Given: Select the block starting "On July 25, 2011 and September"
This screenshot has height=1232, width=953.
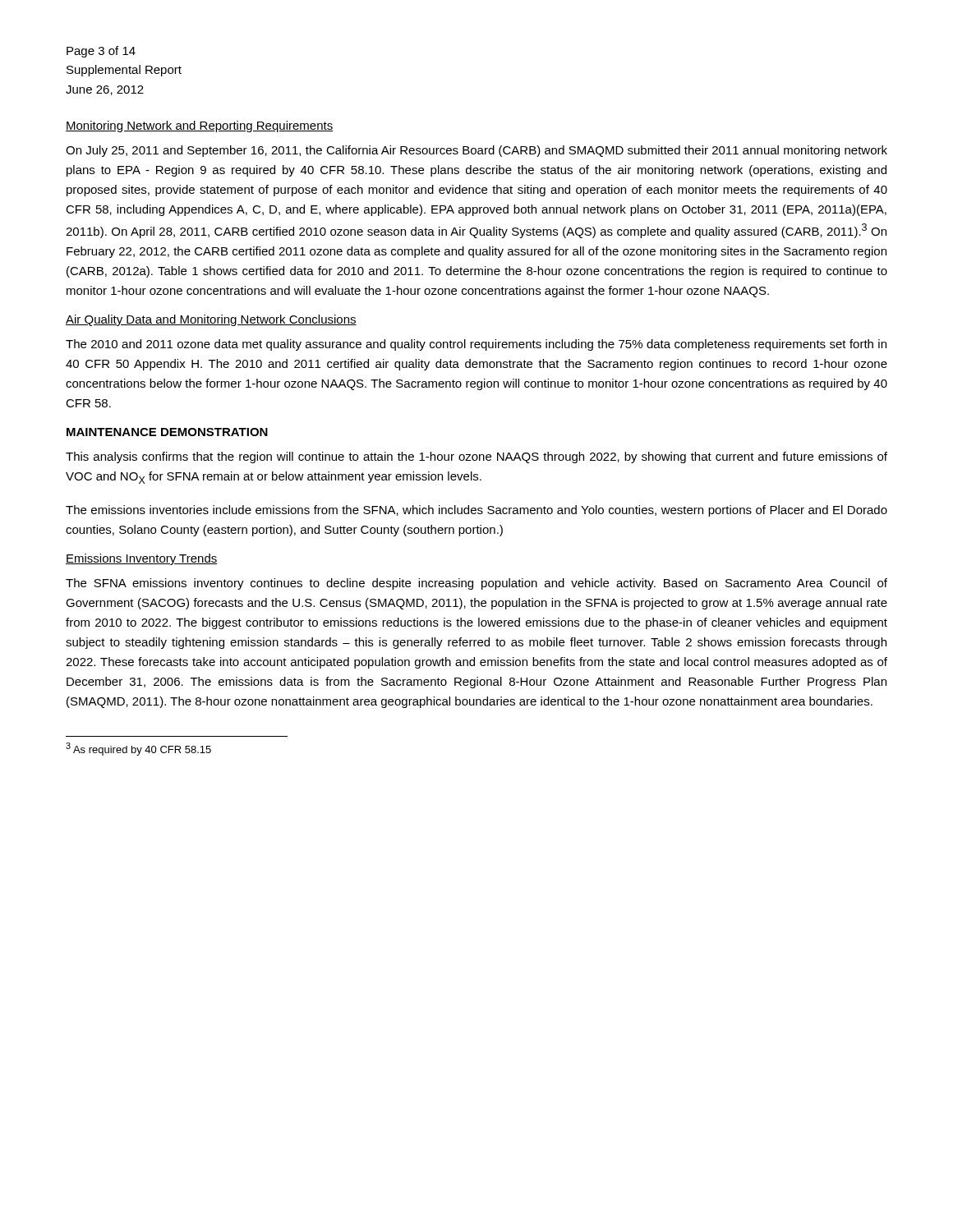Looking at the screenshot, I should pos(476,220).
